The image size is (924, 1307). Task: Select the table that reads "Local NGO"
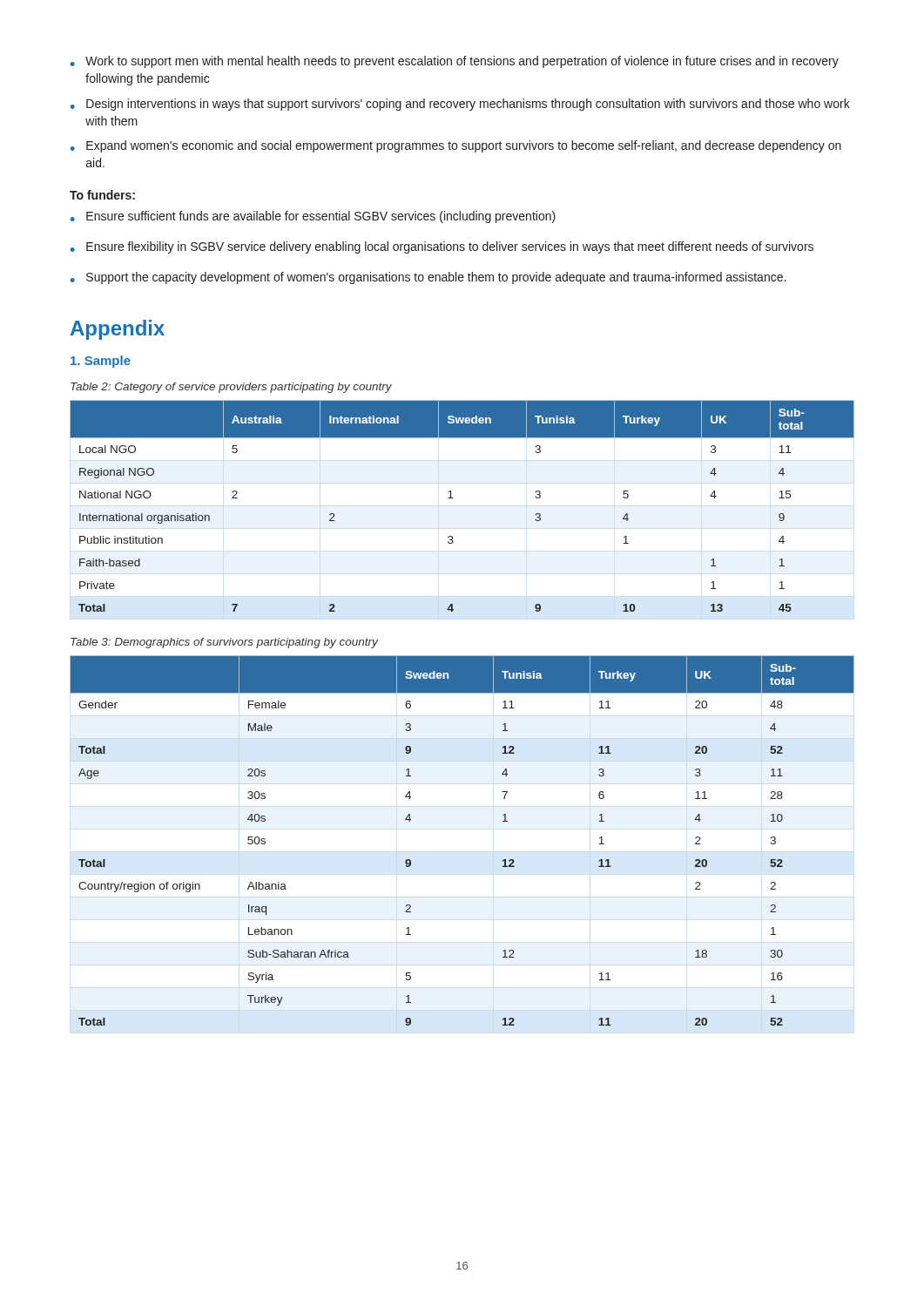tap(462, 510)
